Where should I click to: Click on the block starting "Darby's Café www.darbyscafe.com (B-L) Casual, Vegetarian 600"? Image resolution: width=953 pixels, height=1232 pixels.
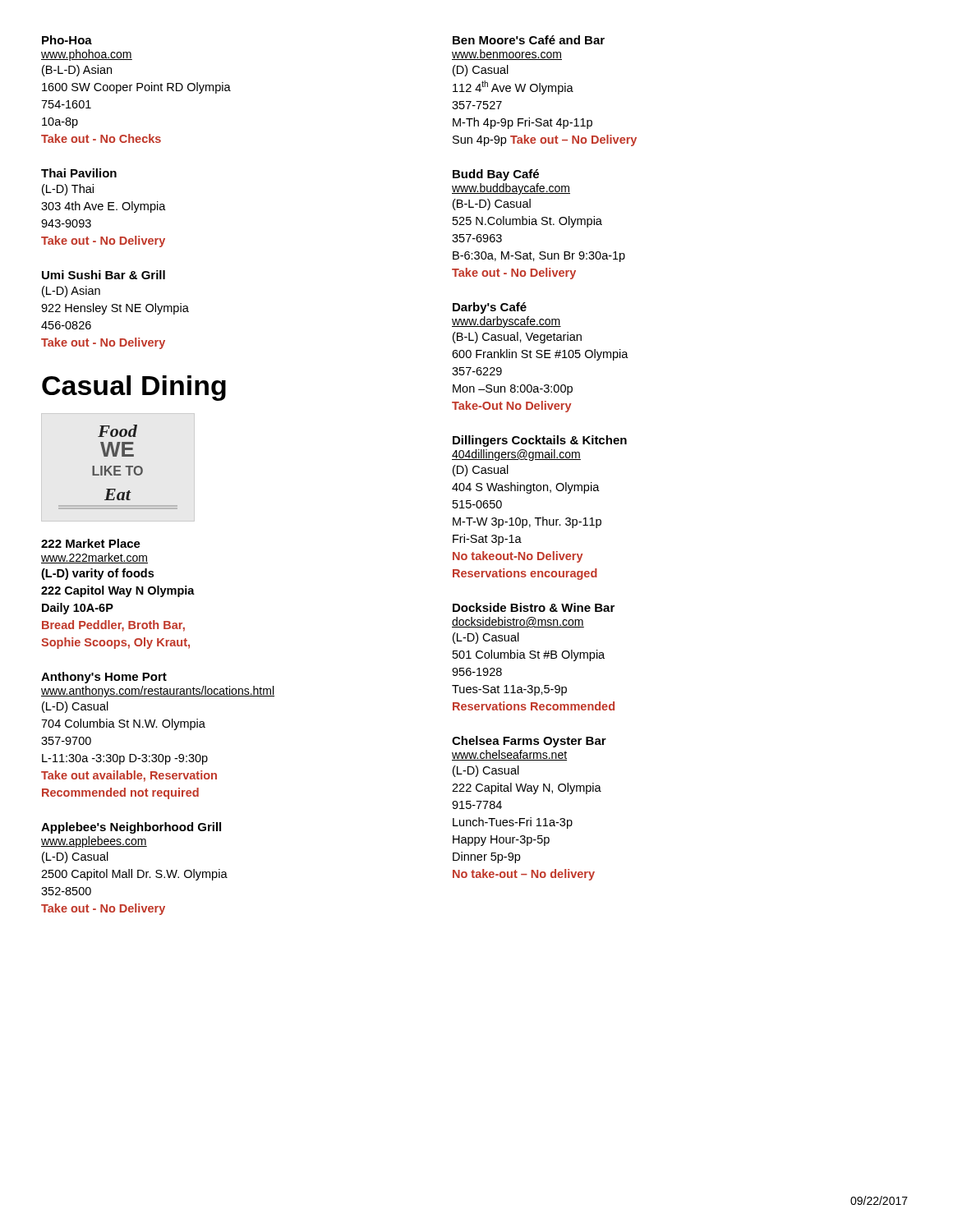(490, 308)
